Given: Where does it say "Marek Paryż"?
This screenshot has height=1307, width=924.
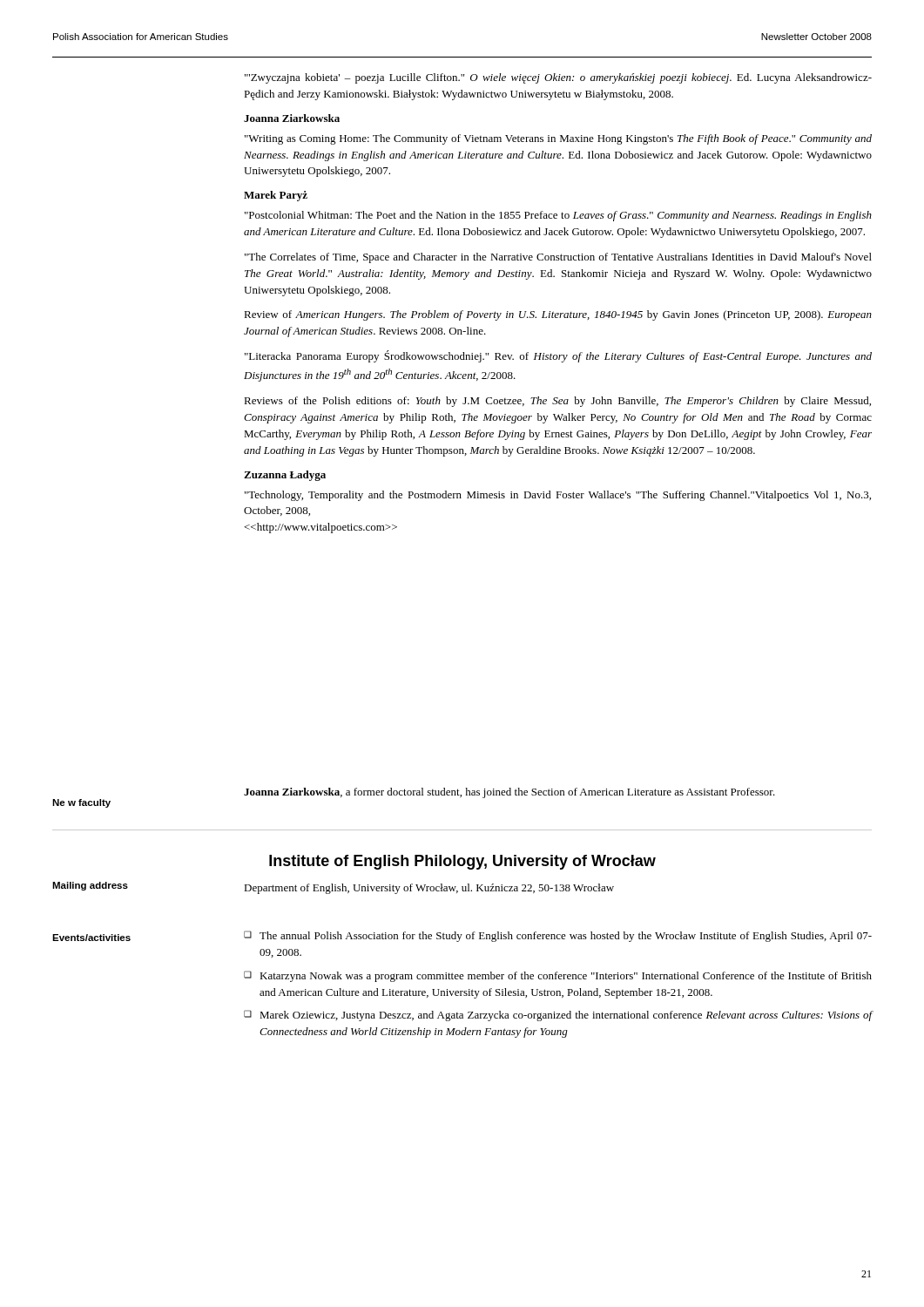Looking at the screenshot, I should point(276,195).
